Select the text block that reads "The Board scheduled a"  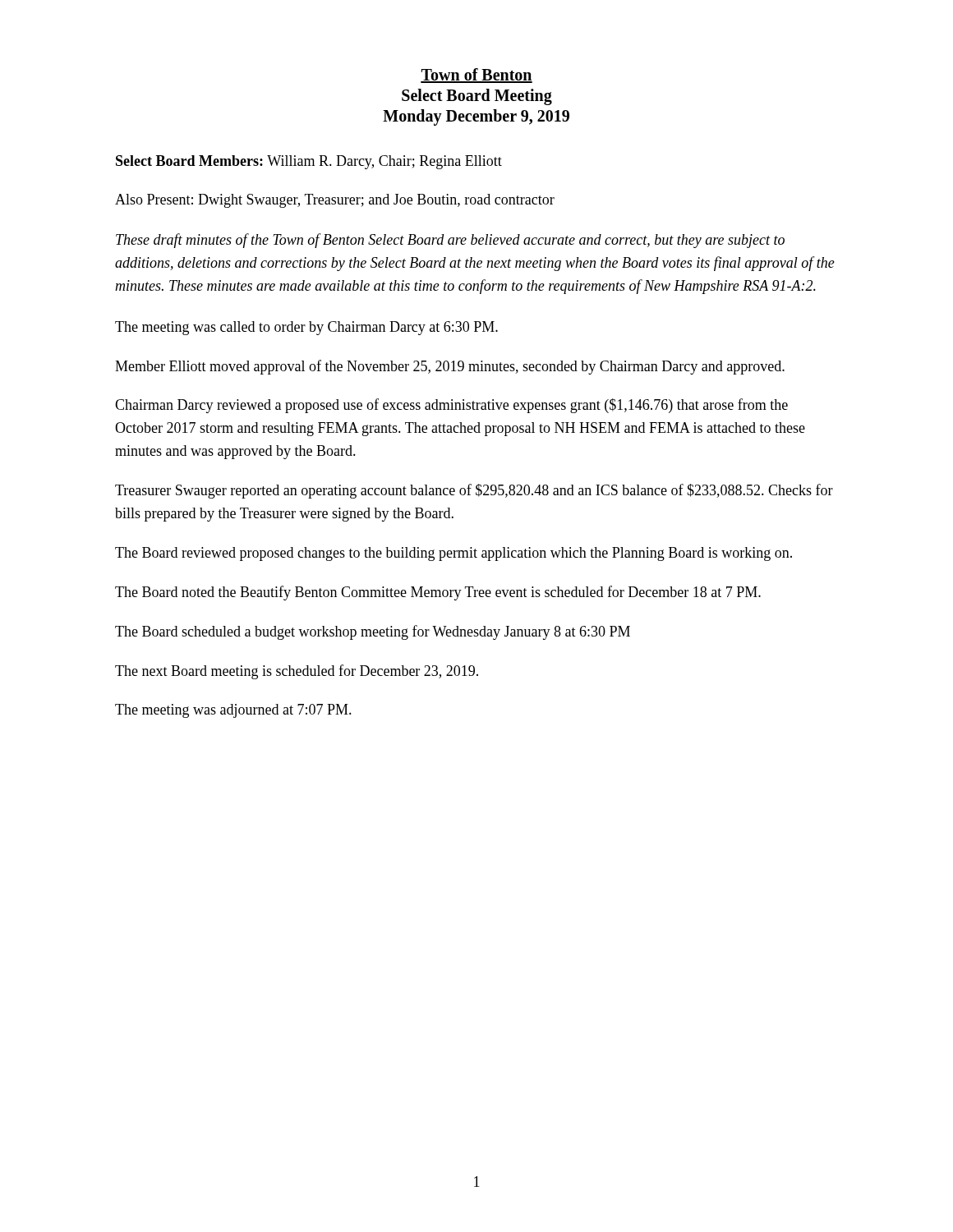[373, 631]
